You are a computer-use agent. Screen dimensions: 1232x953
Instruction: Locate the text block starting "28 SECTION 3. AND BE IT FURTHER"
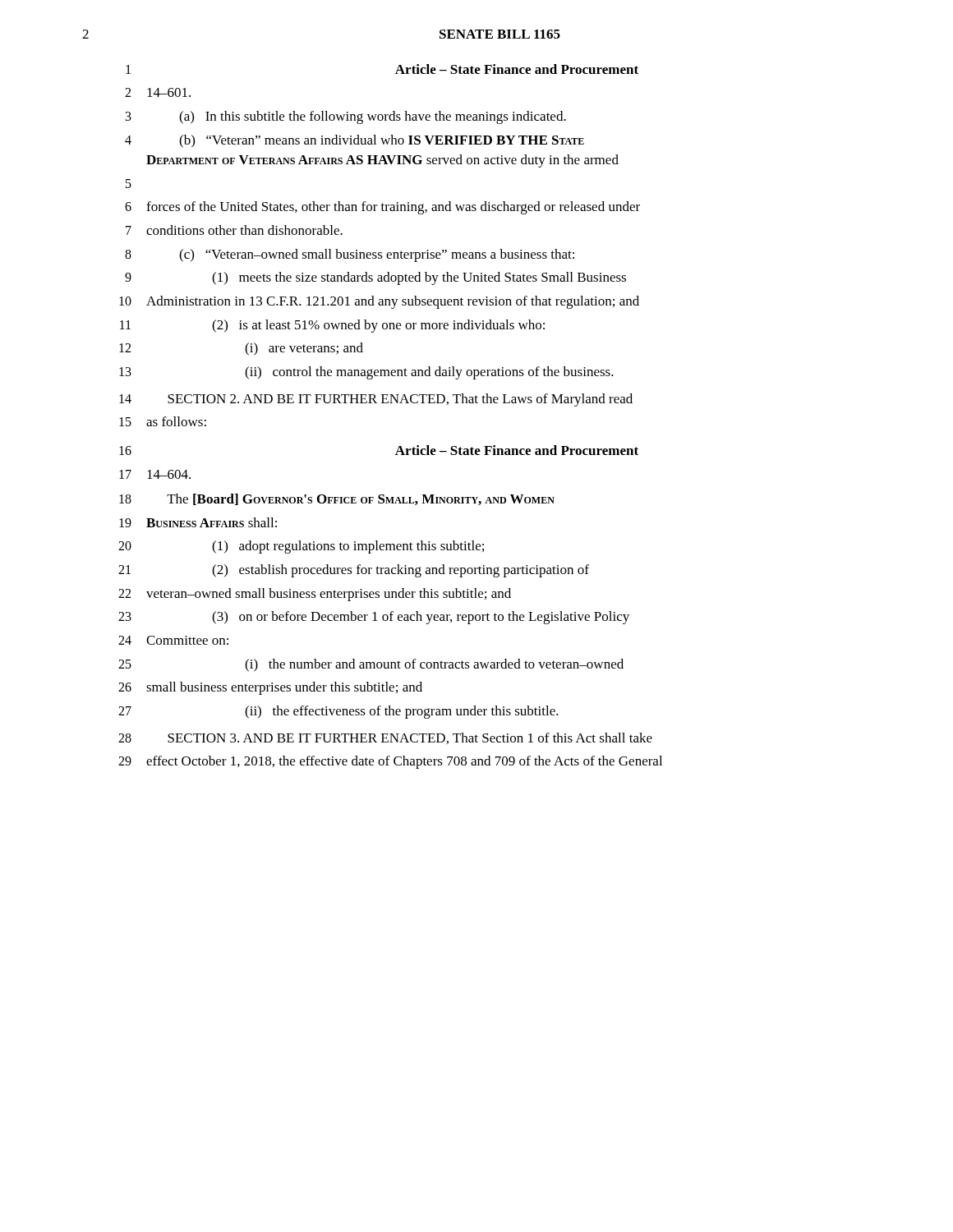coord(485,738)
